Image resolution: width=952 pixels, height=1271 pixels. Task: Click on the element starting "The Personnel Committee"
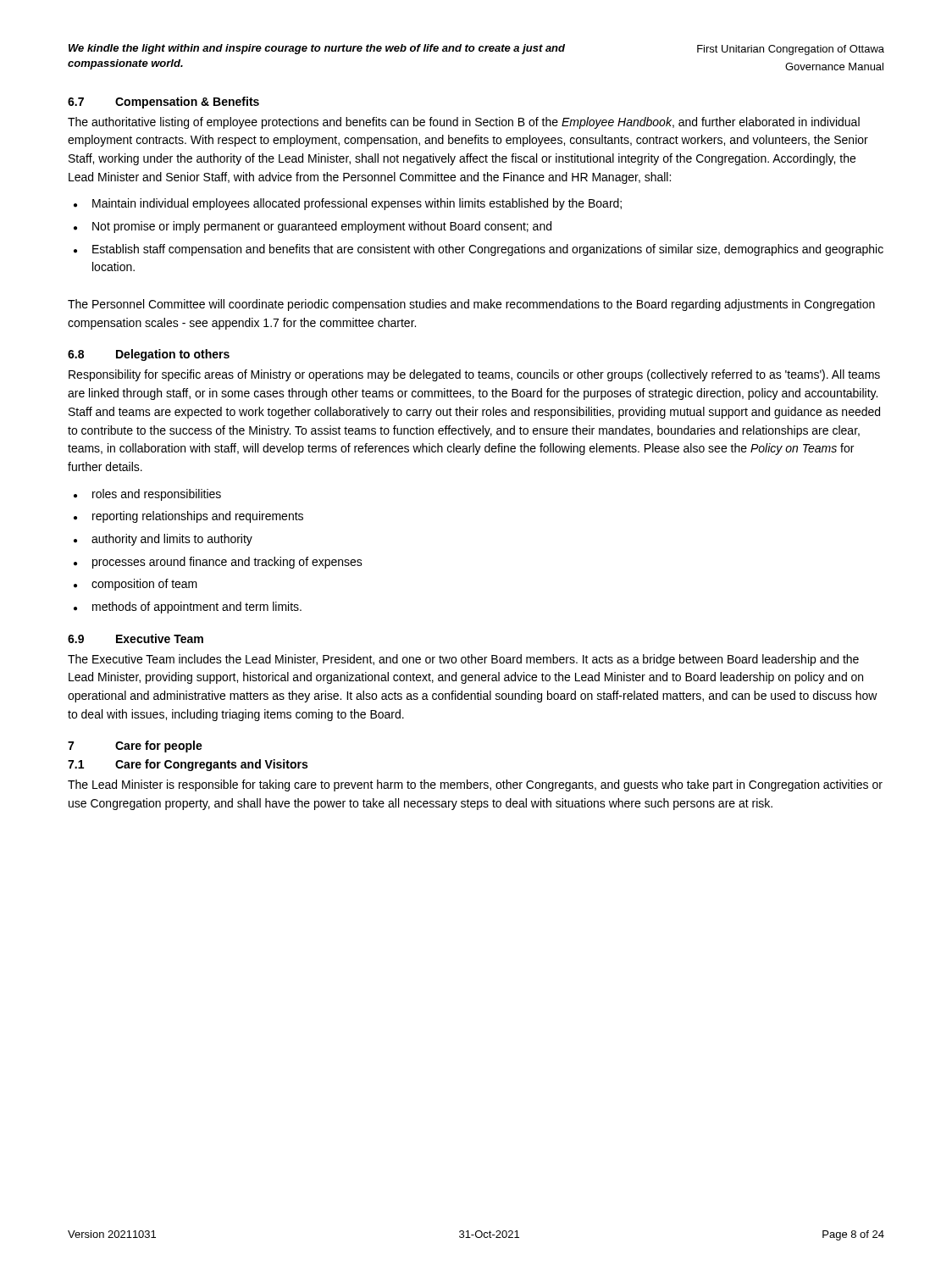point(471,313)
